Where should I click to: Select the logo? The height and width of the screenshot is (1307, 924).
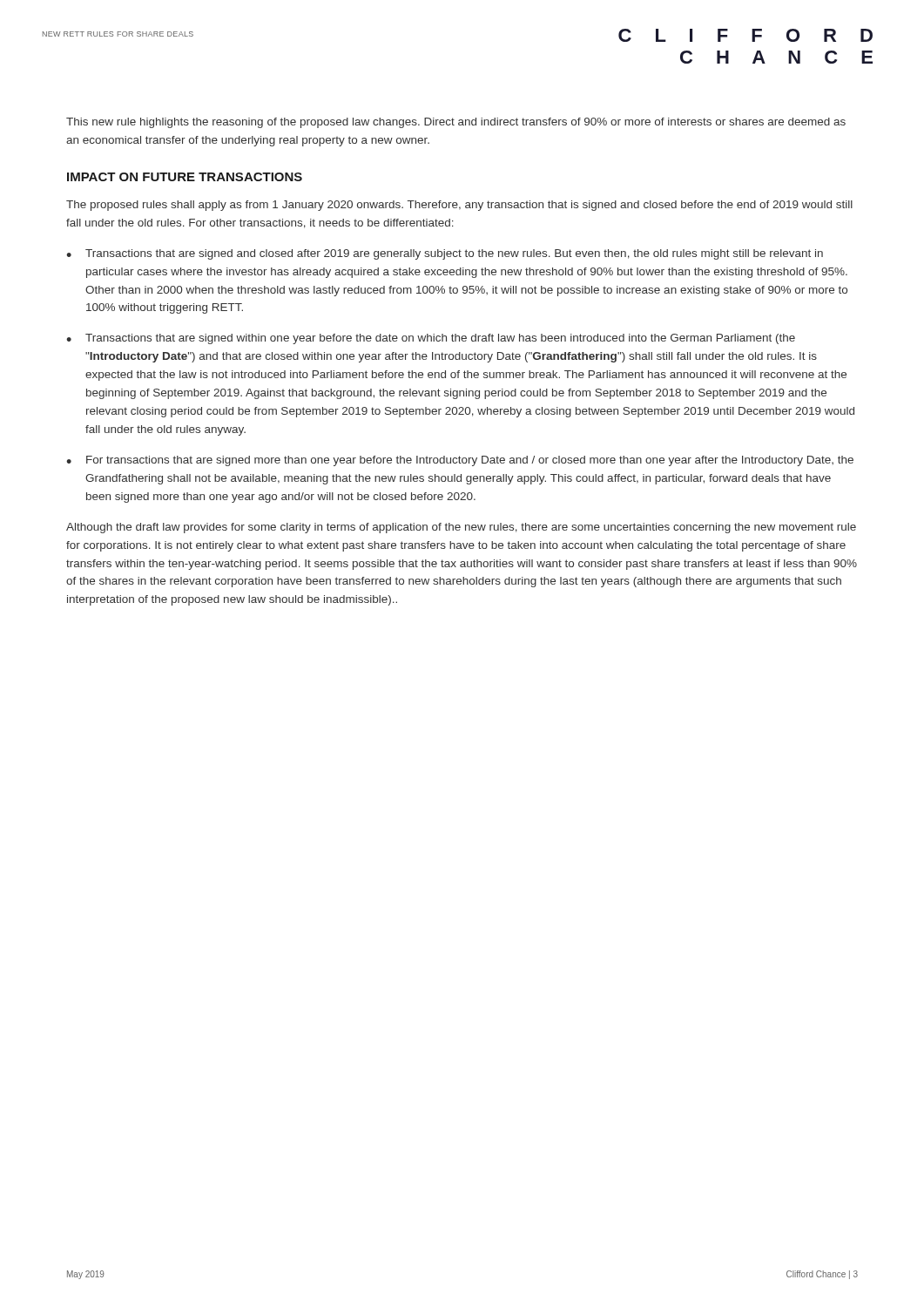click(x=750, y=46)
